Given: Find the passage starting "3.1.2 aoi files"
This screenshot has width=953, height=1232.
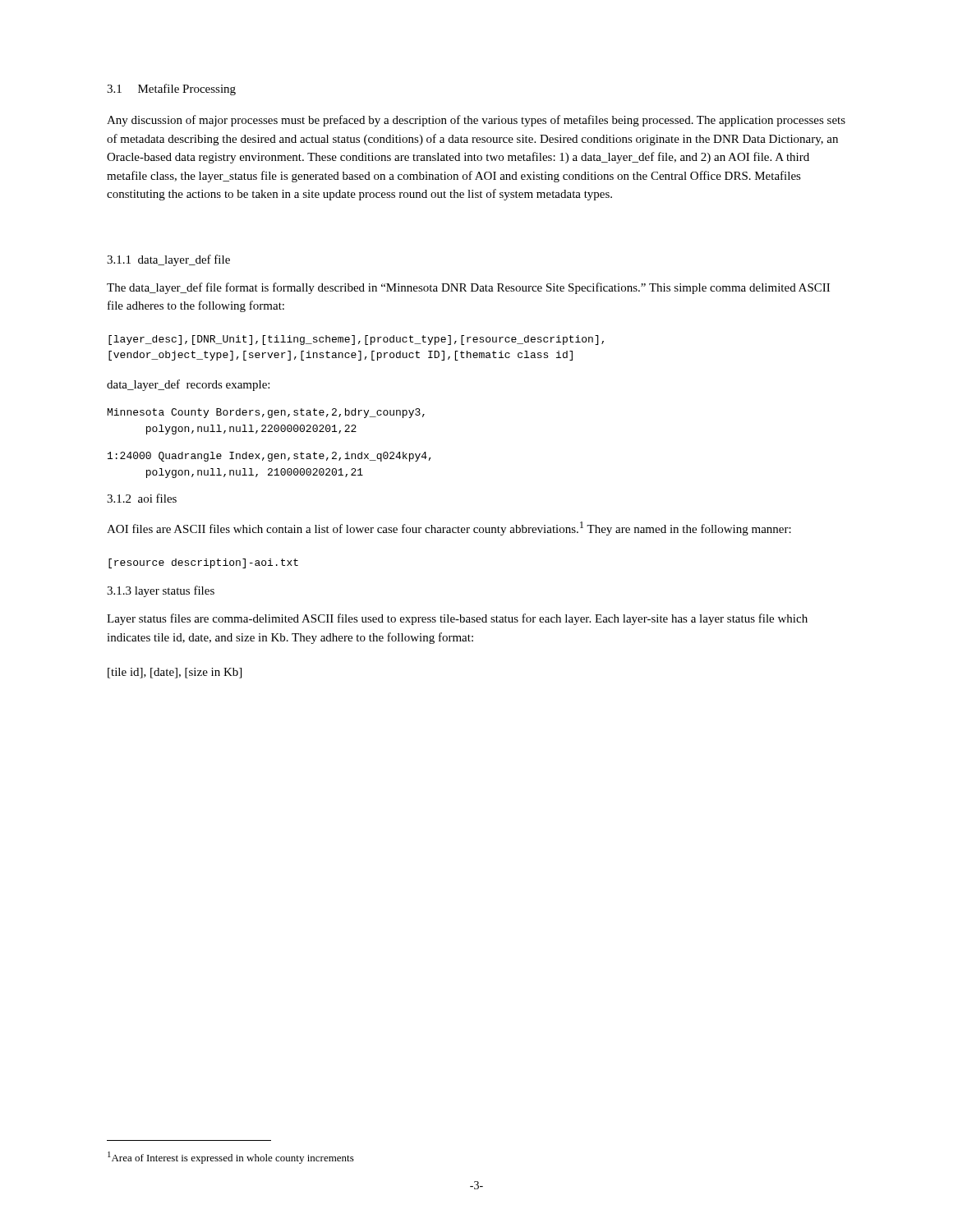Looking at the screenshot, I should [142, 499].
